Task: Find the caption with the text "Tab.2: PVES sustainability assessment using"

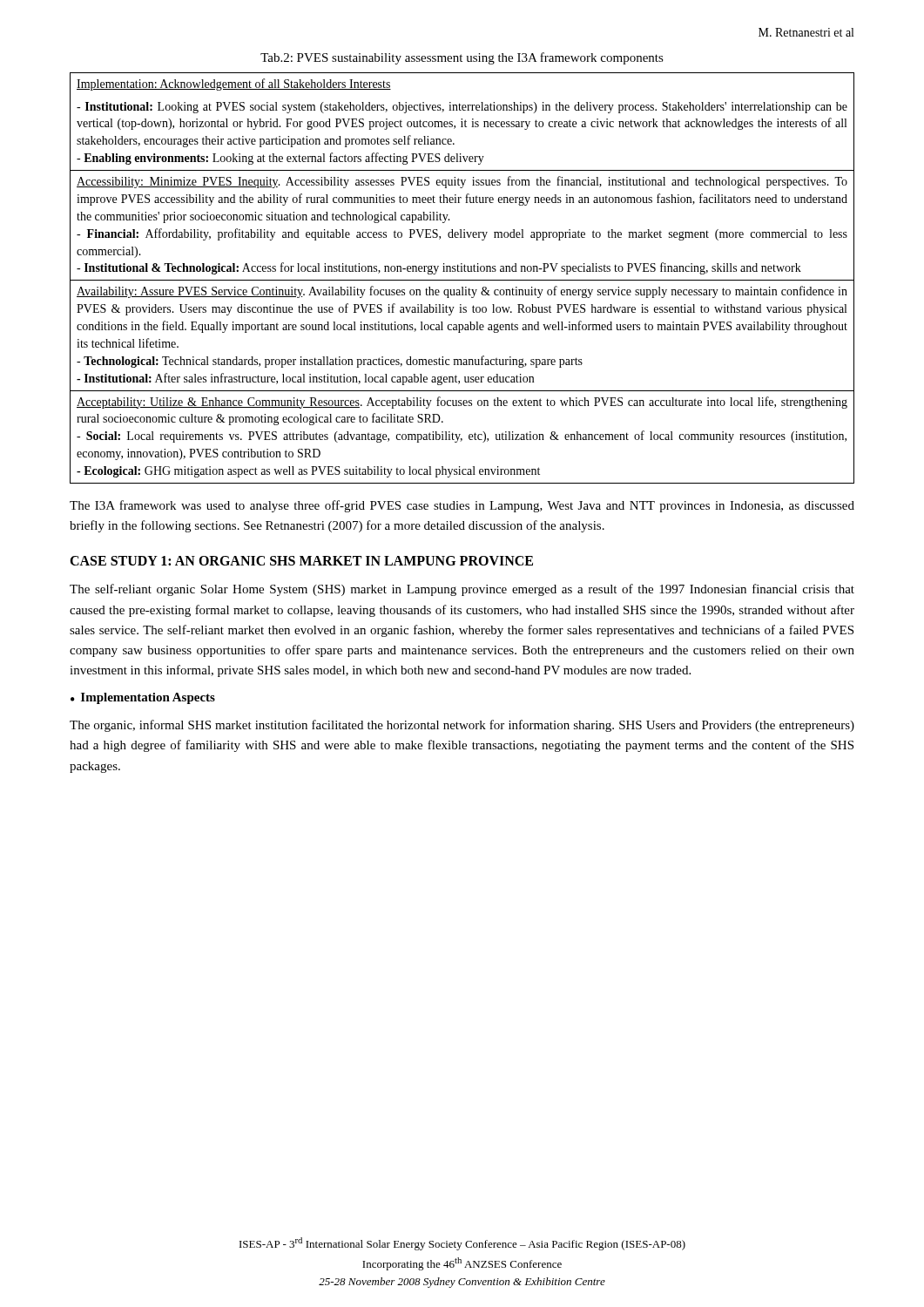Action: (462, 58)
